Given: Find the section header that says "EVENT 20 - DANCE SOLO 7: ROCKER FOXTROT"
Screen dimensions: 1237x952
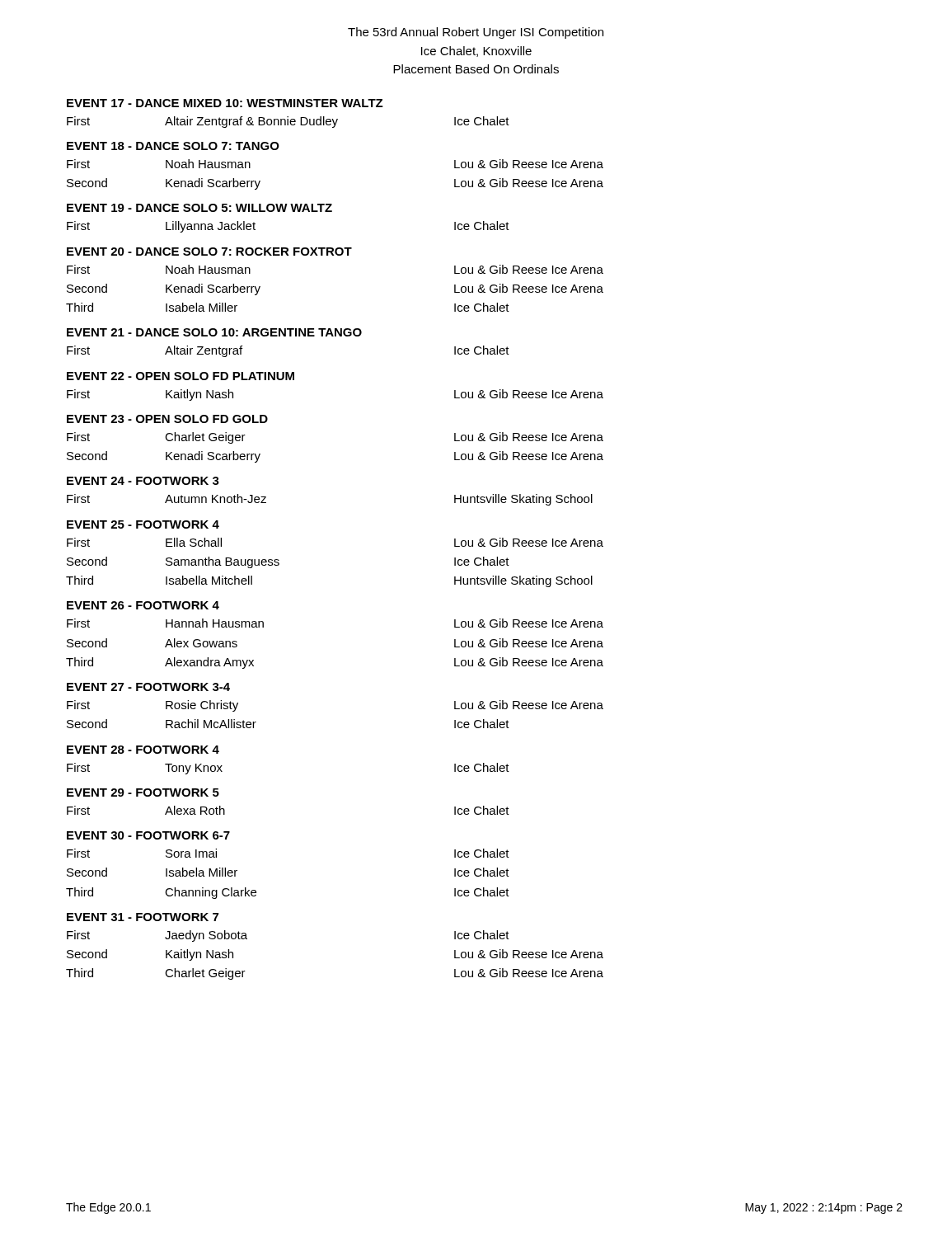Looking at the screenshot, I should [x=209, y=251].
